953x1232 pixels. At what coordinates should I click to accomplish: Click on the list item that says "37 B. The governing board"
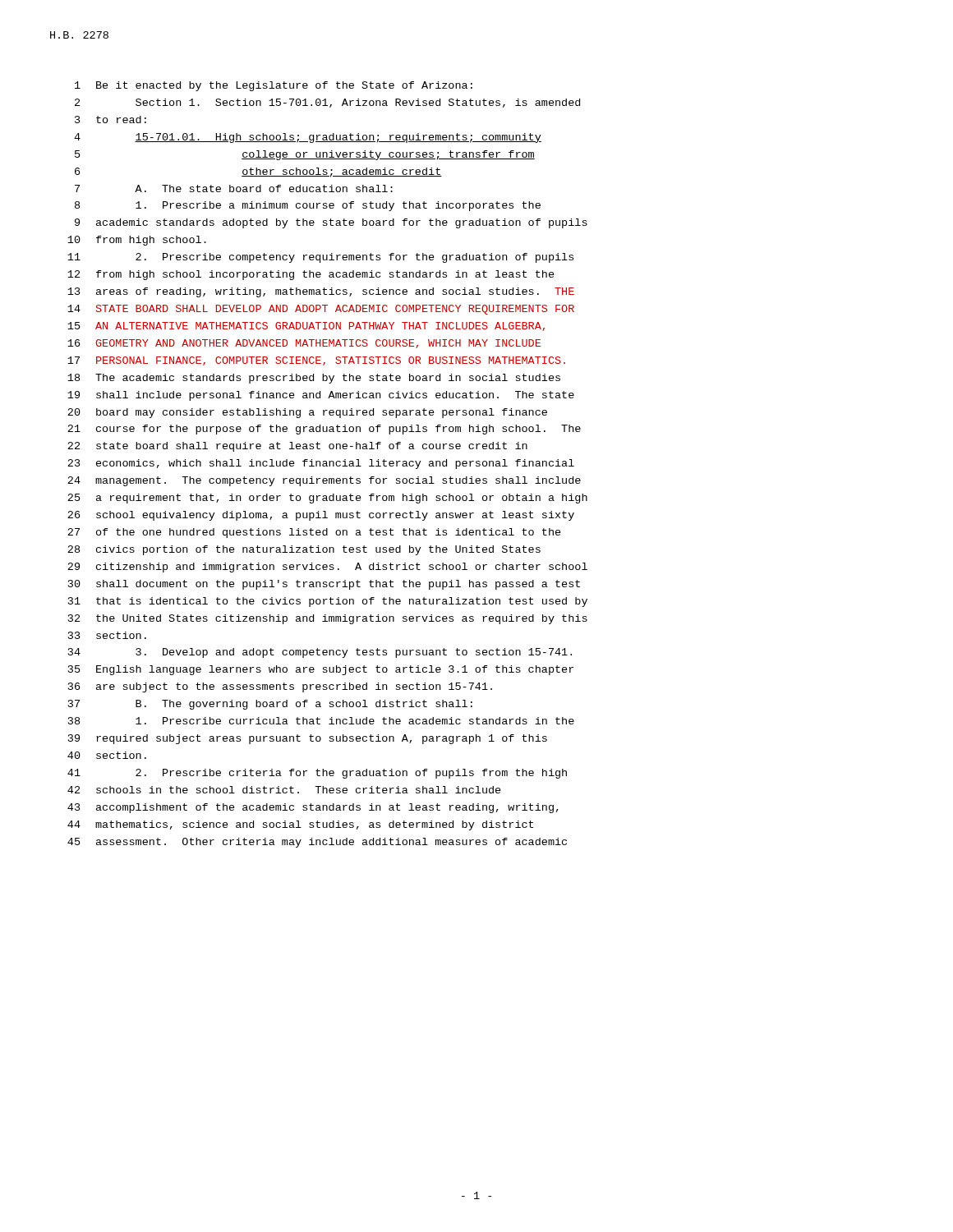262,705
